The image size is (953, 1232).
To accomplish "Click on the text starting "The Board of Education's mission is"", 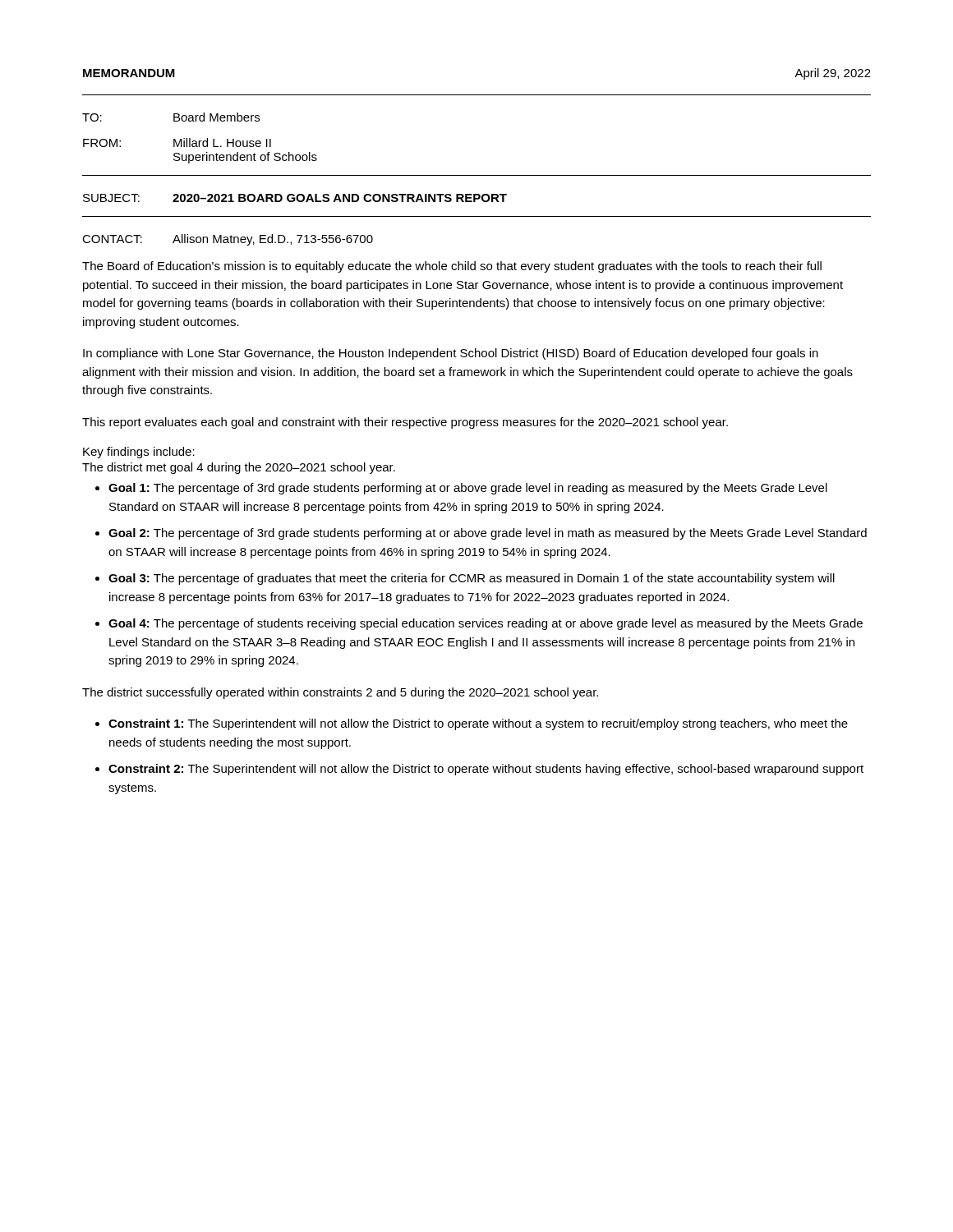I will coord(463,293).
